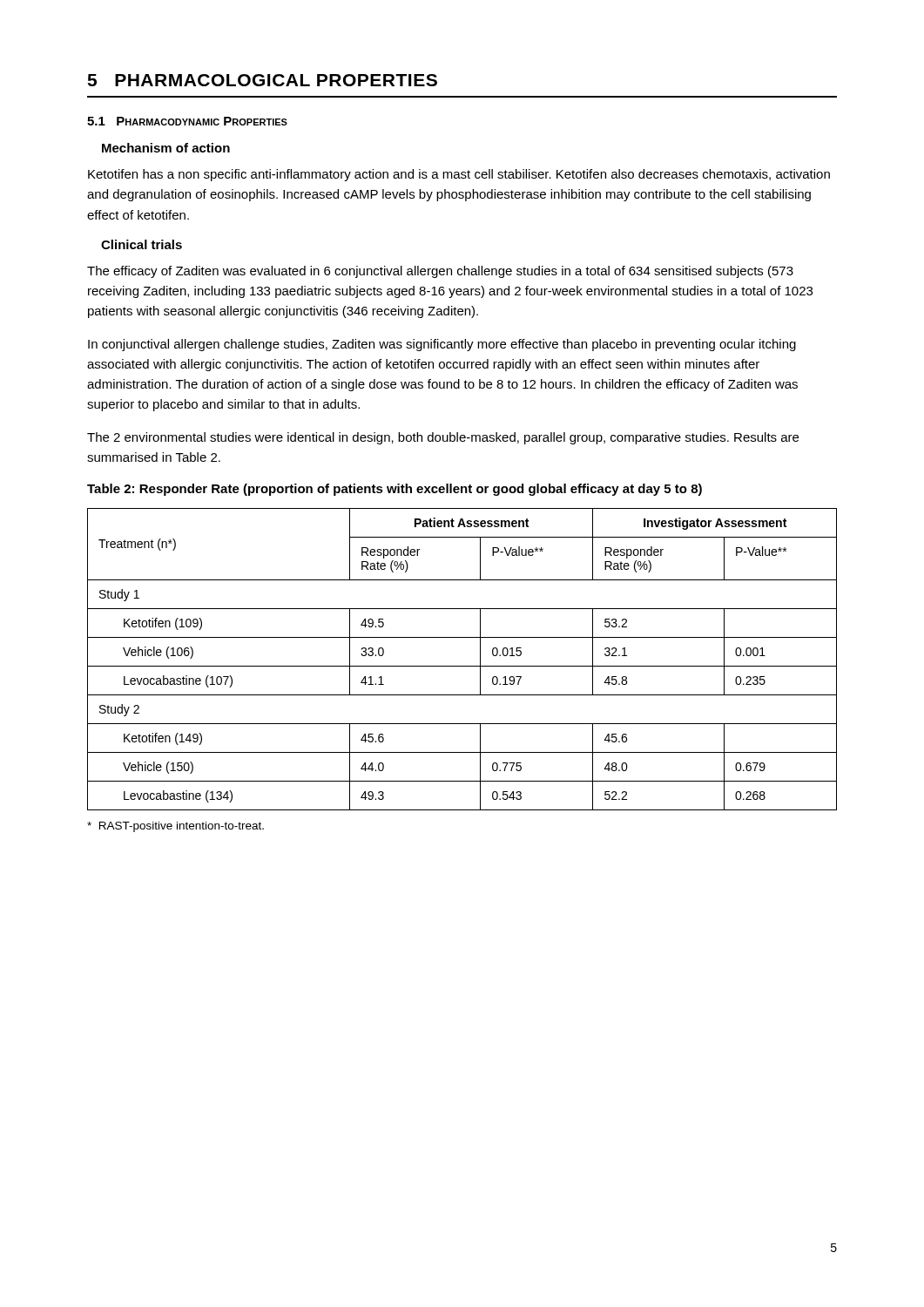
Task: Where is the passage that starts "In conjunctival allergen challenge studies, Zaditen was significantly"?
Action: coord(462,374)
